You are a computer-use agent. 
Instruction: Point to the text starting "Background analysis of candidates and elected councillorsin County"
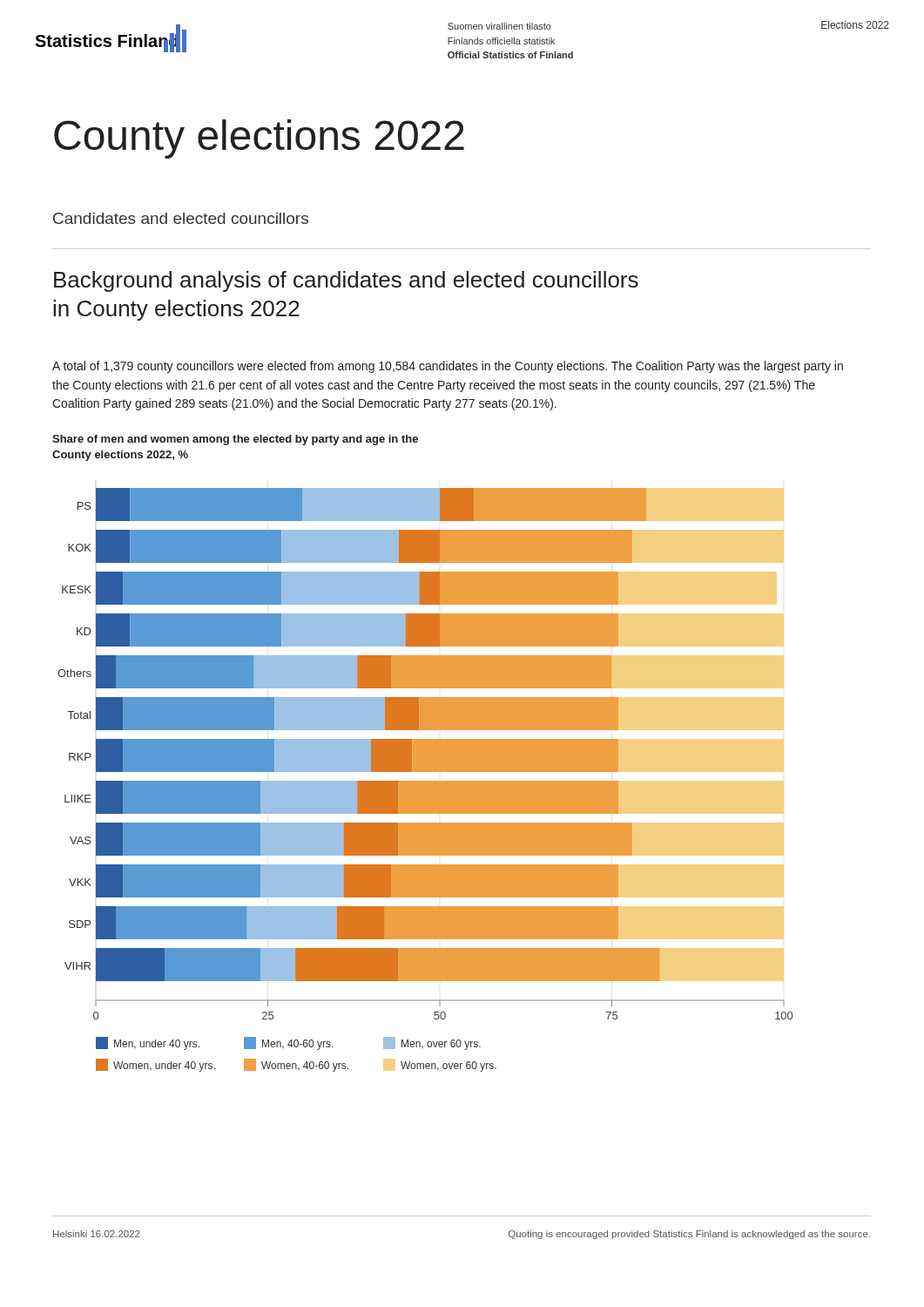pyautogui.click(x=346, y=294)
